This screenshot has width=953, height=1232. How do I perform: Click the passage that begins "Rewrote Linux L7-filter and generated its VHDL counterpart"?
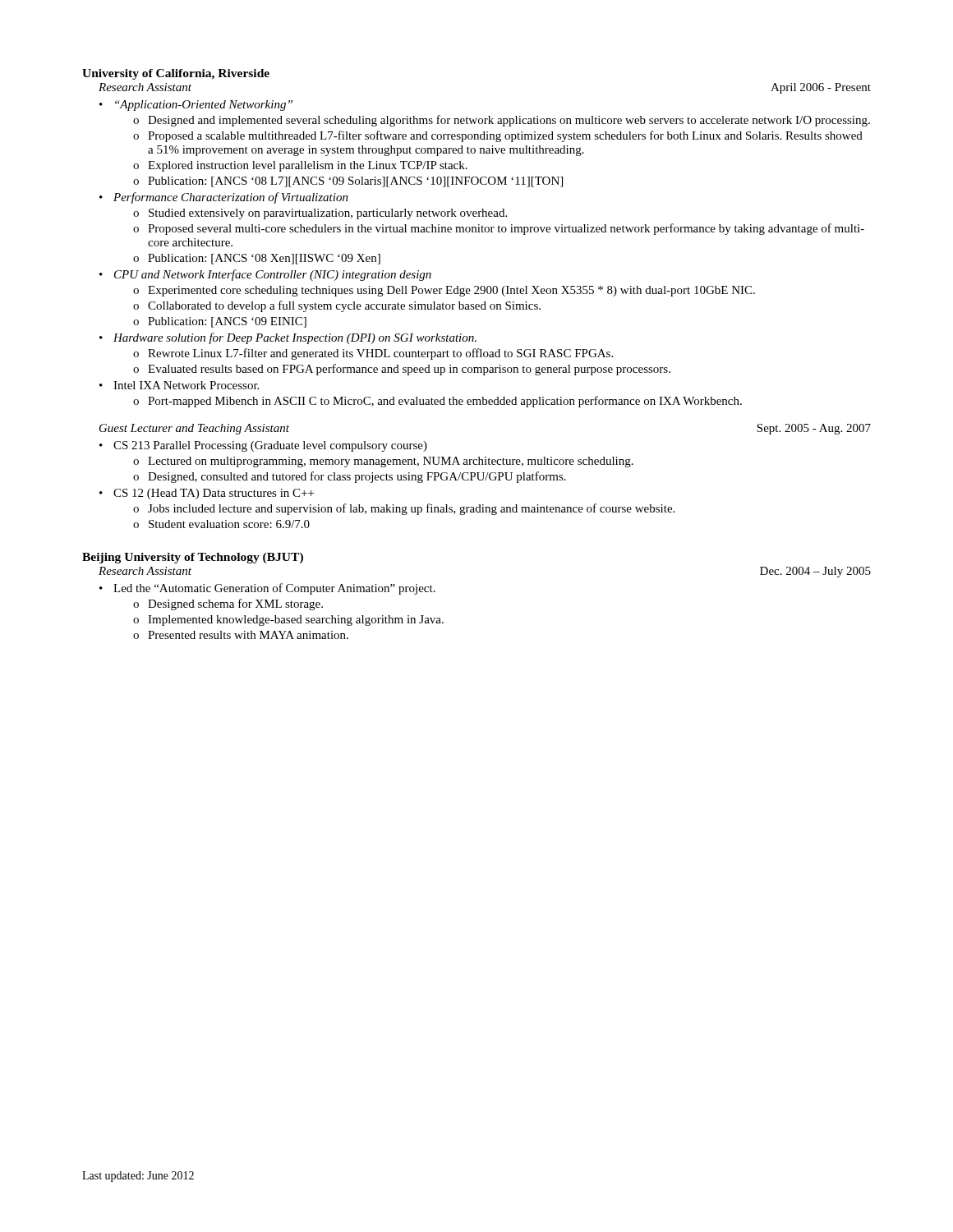[x=381, y=353]
